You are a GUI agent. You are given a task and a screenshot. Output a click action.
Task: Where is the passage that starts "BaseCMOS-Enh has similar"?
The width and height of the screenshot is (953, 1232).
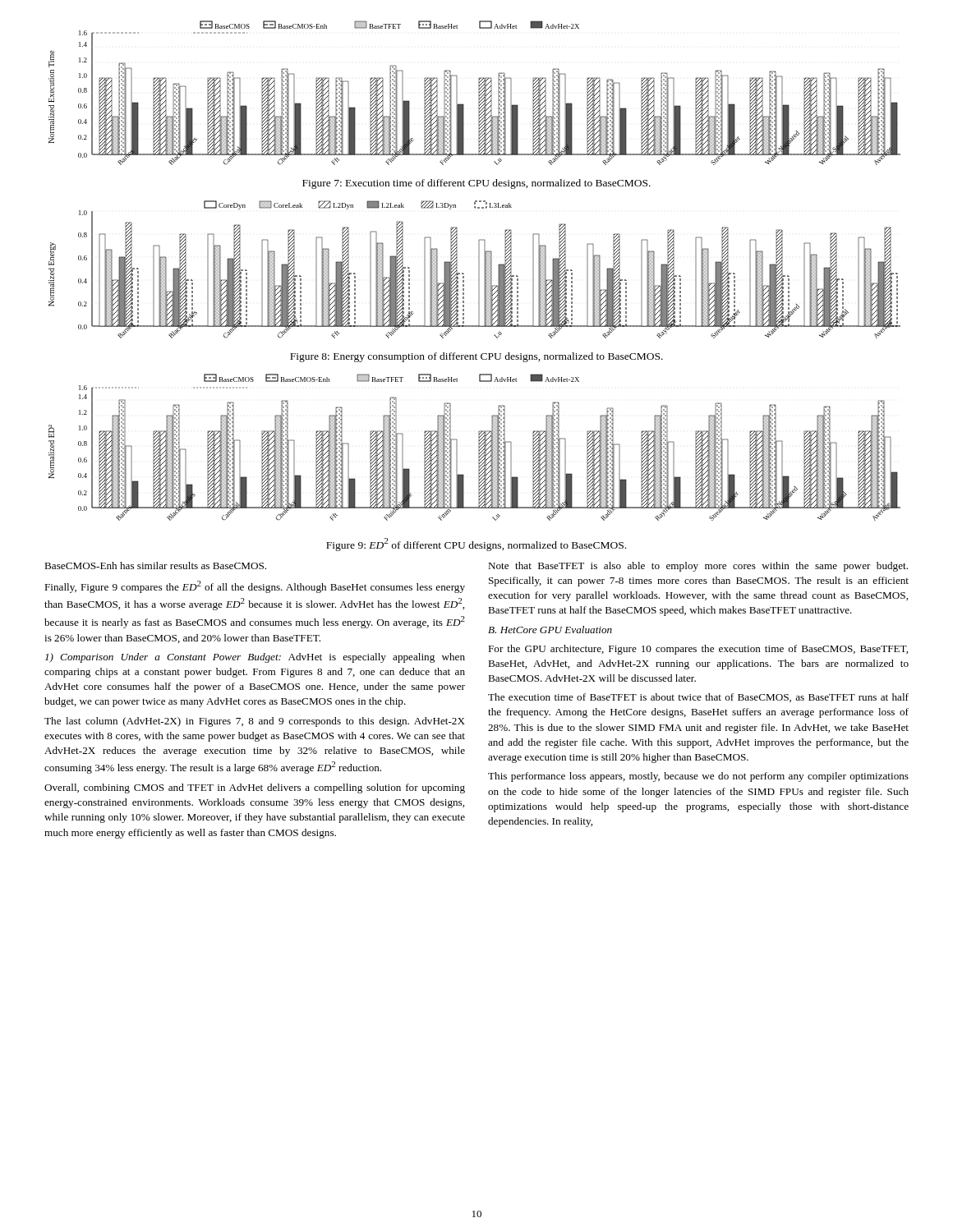coord(255,602)
